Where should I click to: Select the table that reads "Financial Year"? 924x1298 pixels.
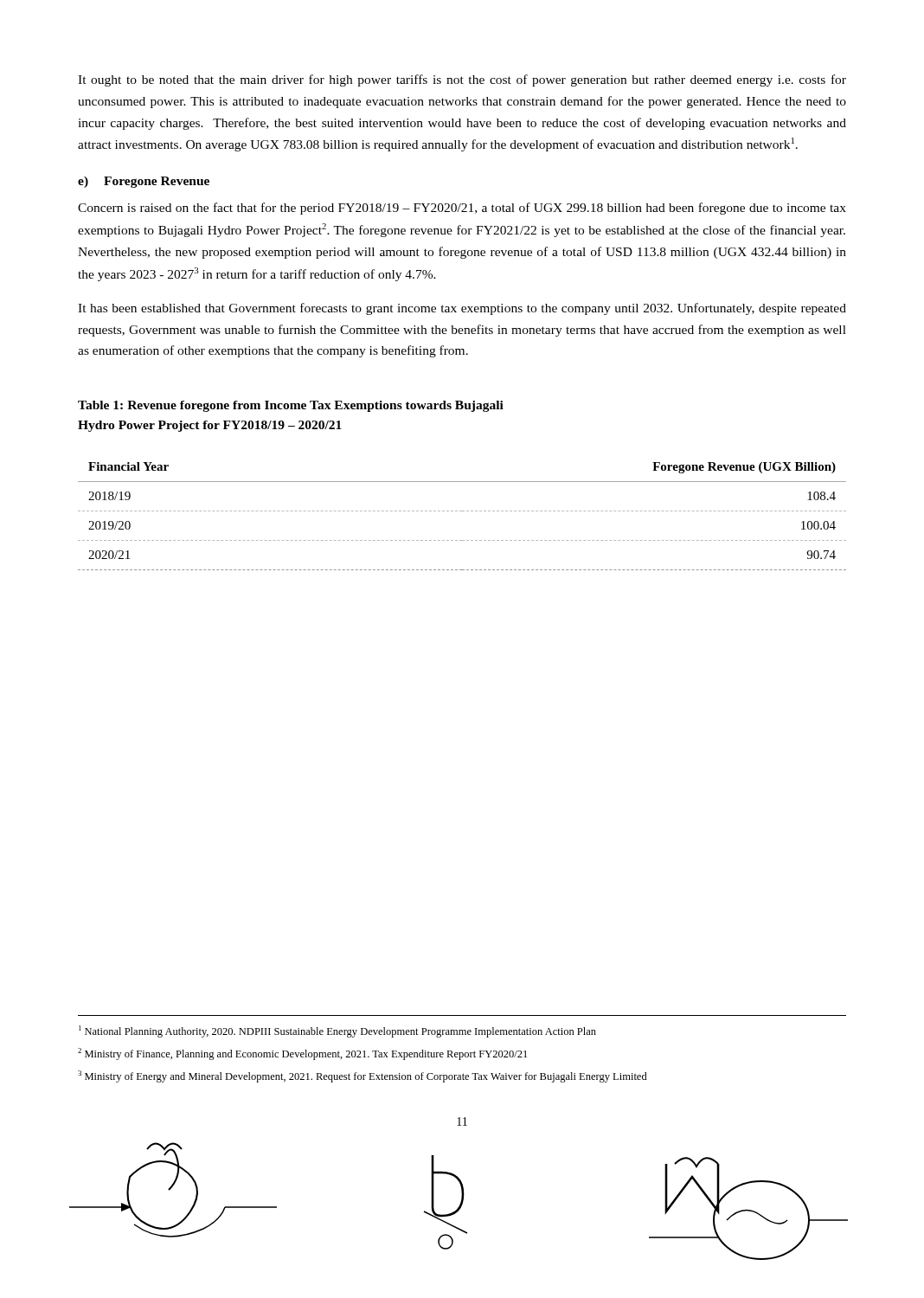[x=462, y=512]
